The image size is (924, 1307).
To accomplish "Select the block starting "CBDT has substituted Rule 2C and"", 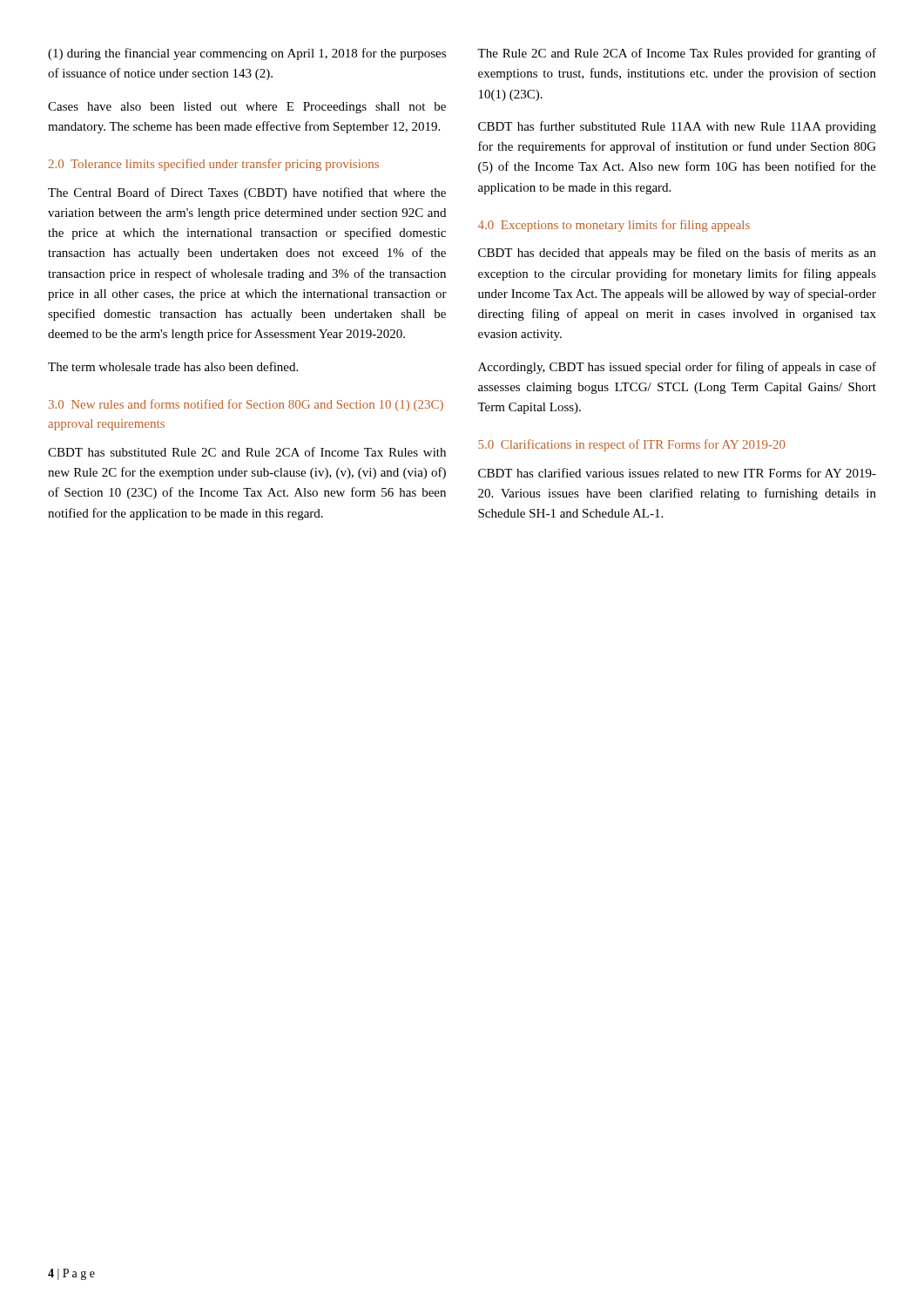I will (247, 482).
